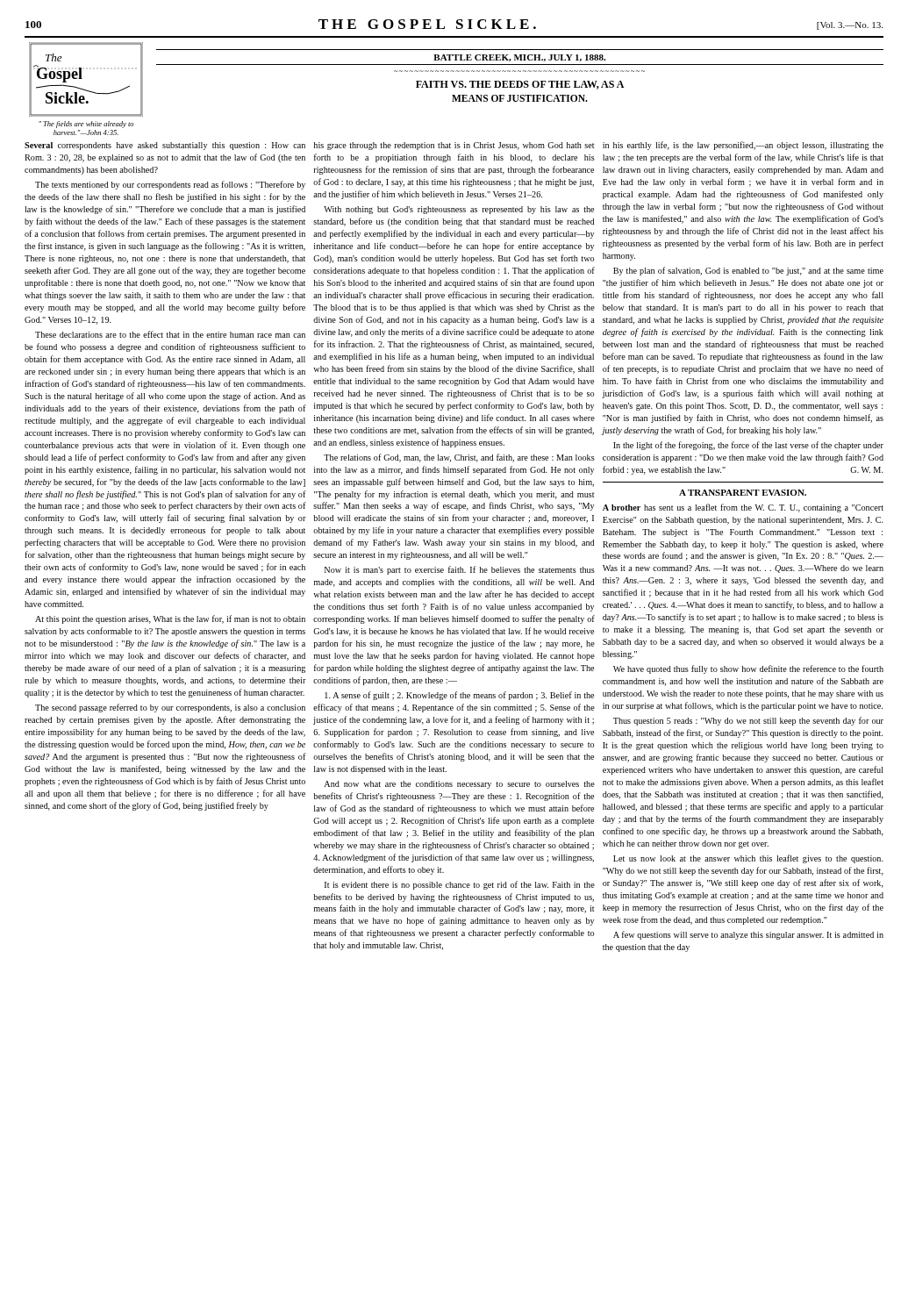908x1316 pixels.
Task: Point to "BATTLE CREEK, MICH., JULY 1, 1888."
Action: click(520, 57)
